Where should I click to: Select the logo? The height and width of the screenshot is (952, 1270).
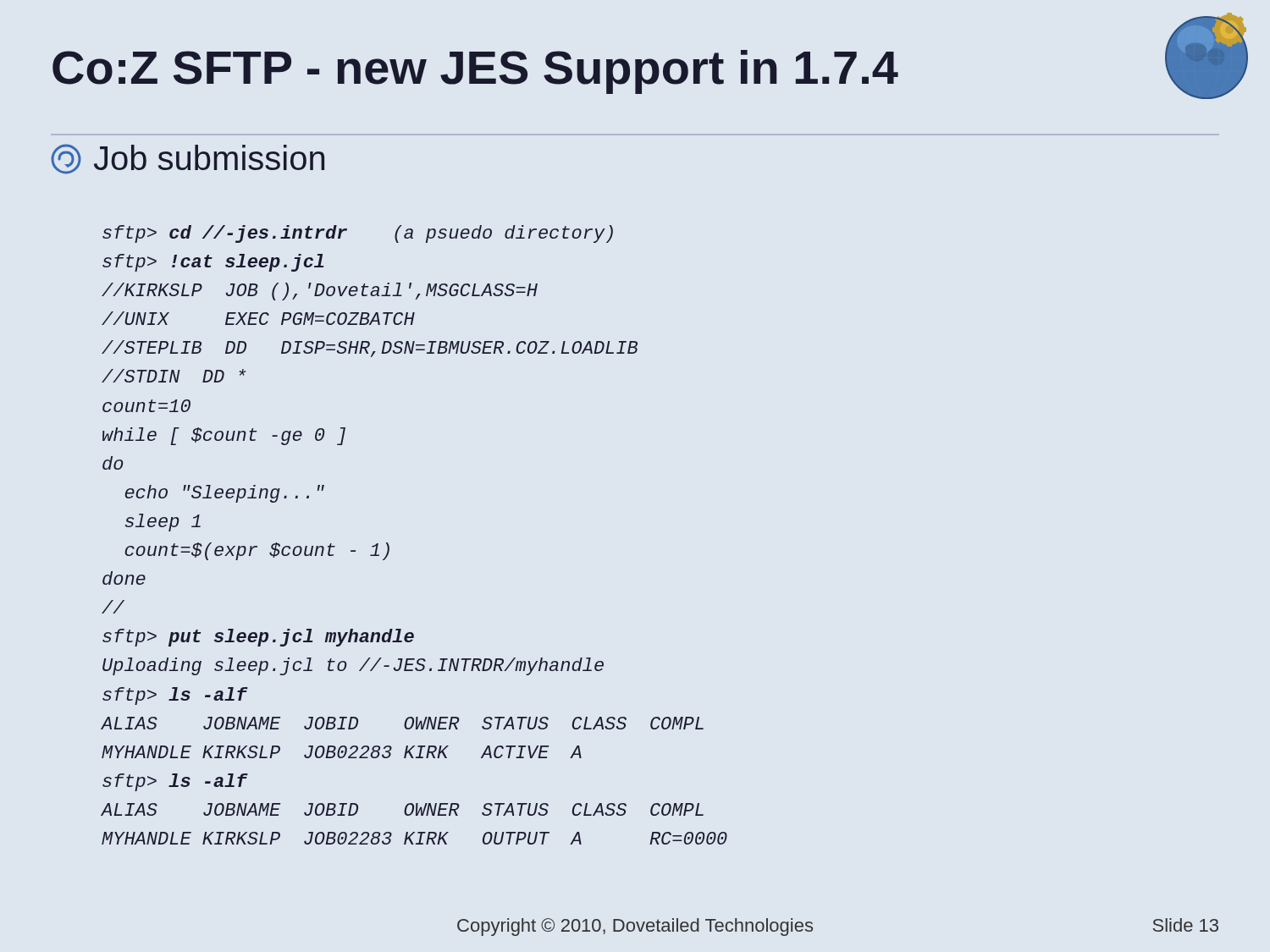coord(1206,55)
